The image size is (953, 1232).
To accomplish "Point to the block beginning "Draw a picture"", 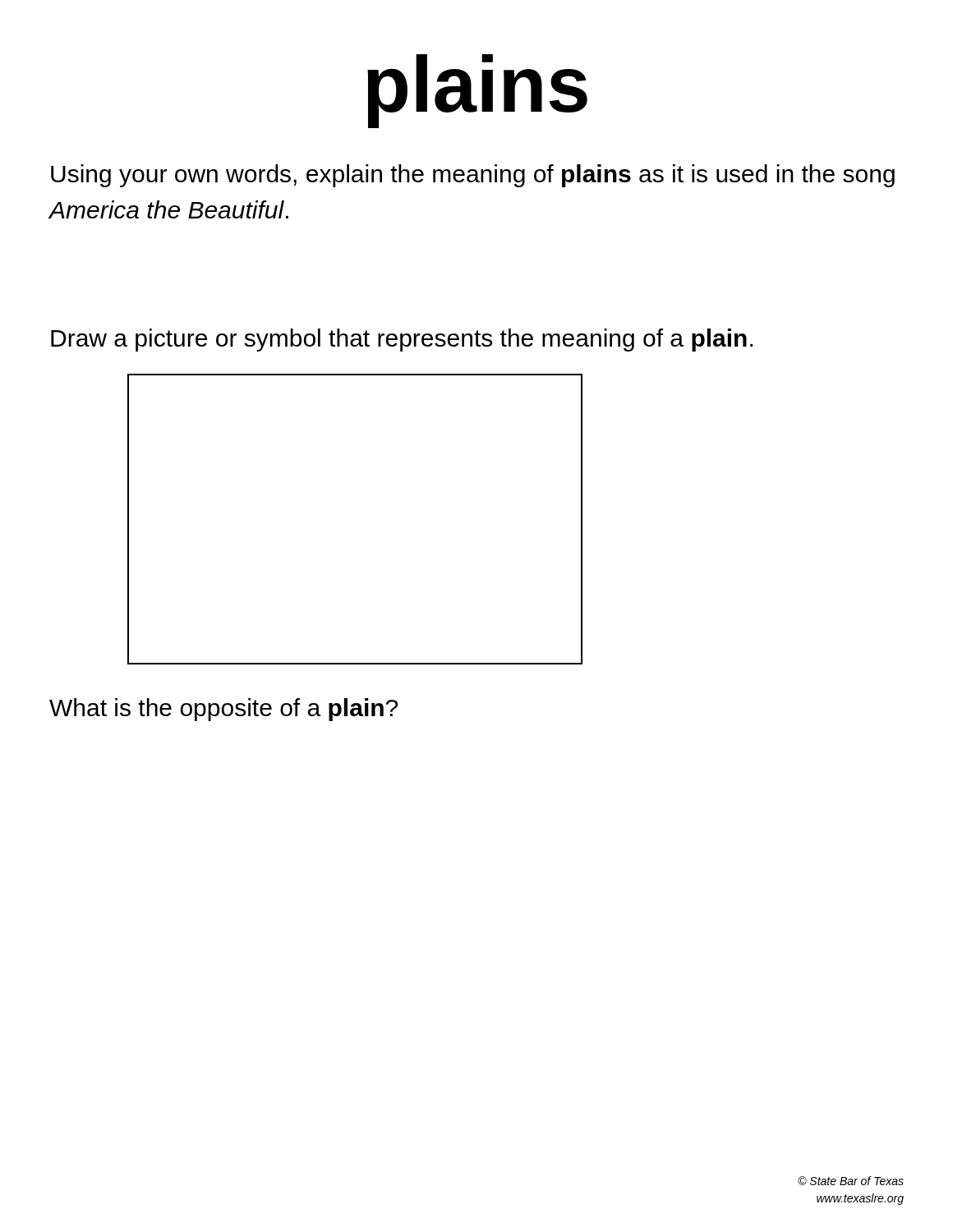I will pos(402,338).
